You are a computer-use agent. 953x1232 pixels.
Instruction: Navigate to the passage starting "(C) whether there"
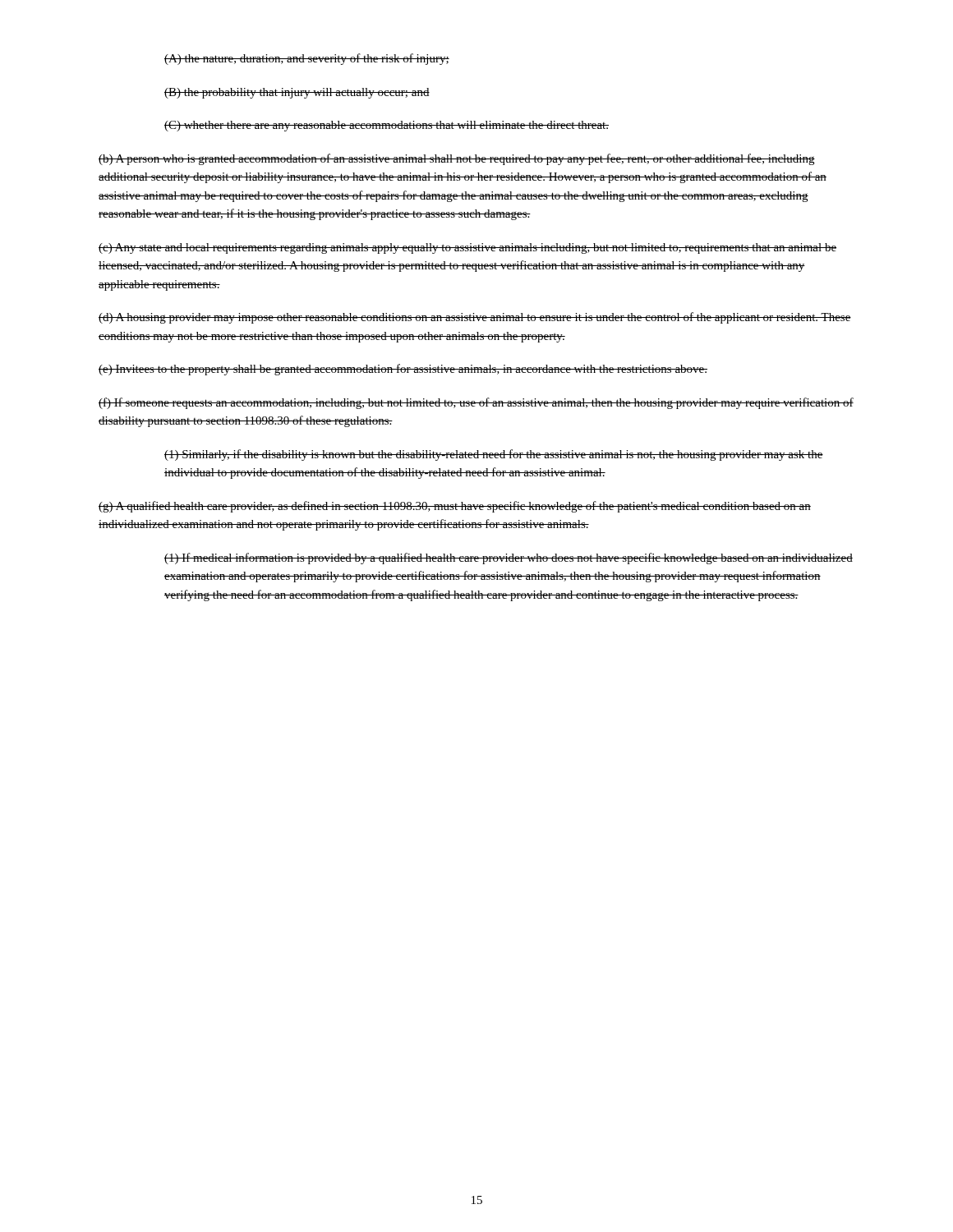(387, 125)
